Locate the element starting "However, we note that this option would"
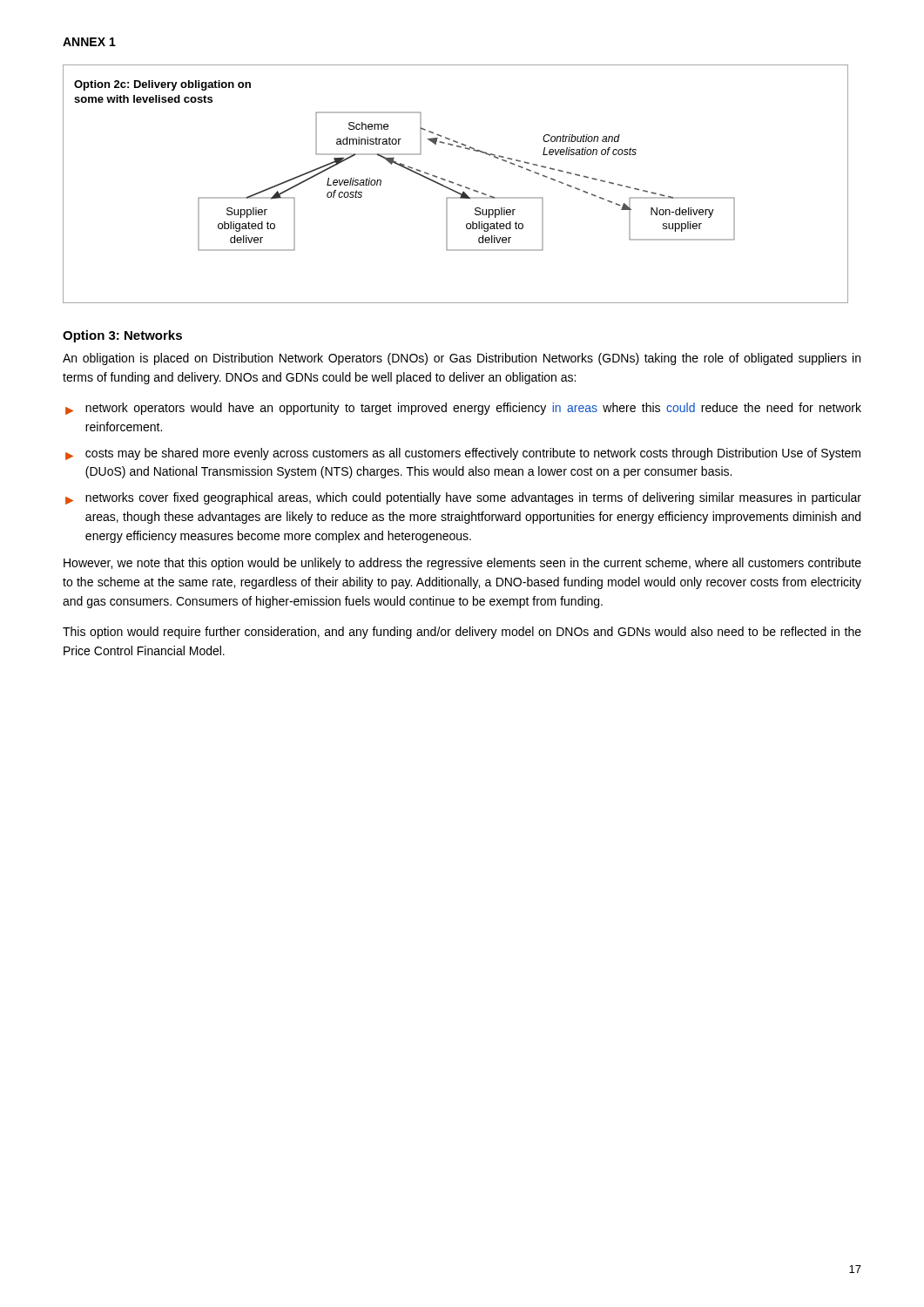This screenshot has height=1307, width=924. click(x=462, y=582)
